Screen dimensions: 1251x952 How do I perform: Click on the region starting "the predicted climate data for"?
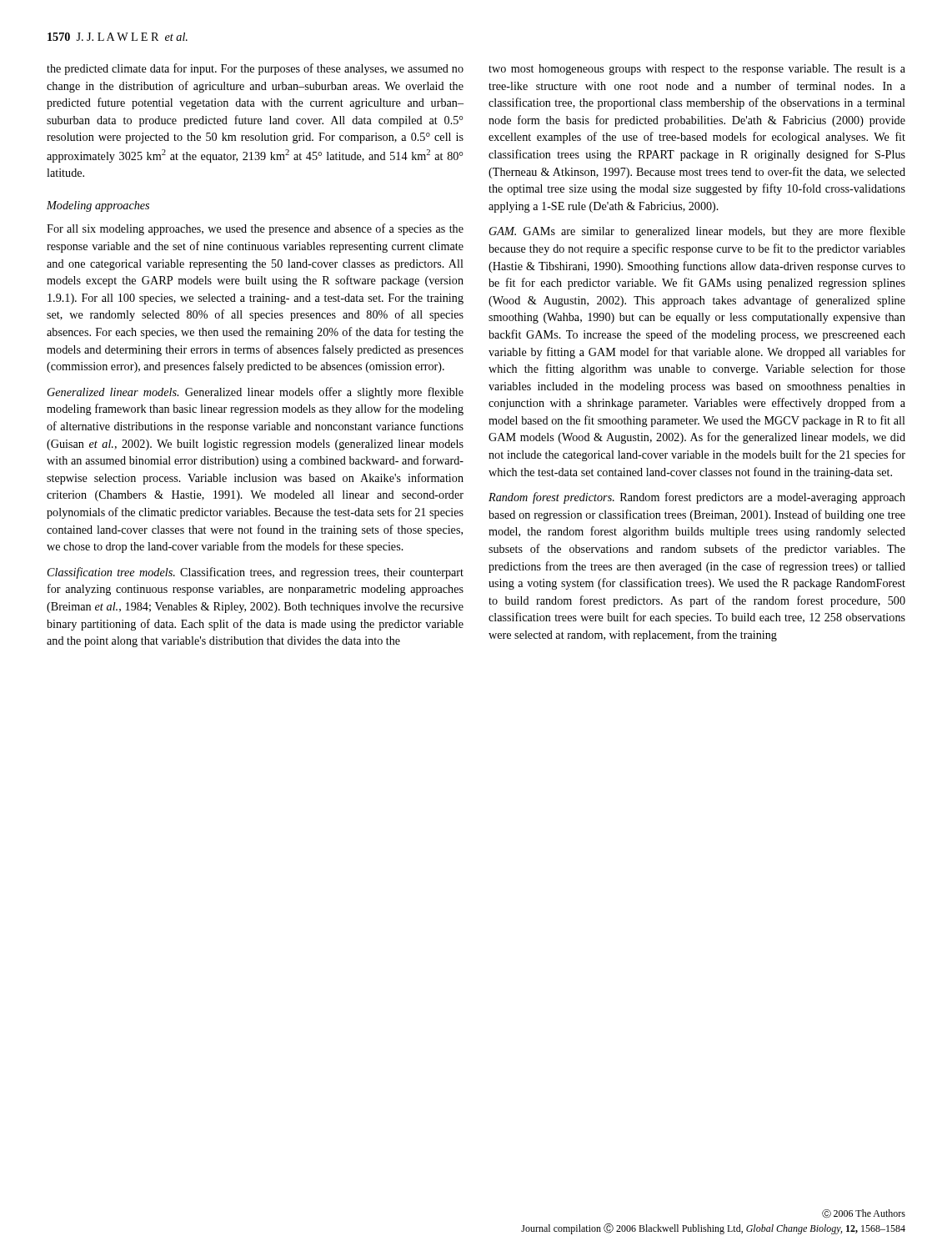tap(255, 121)
